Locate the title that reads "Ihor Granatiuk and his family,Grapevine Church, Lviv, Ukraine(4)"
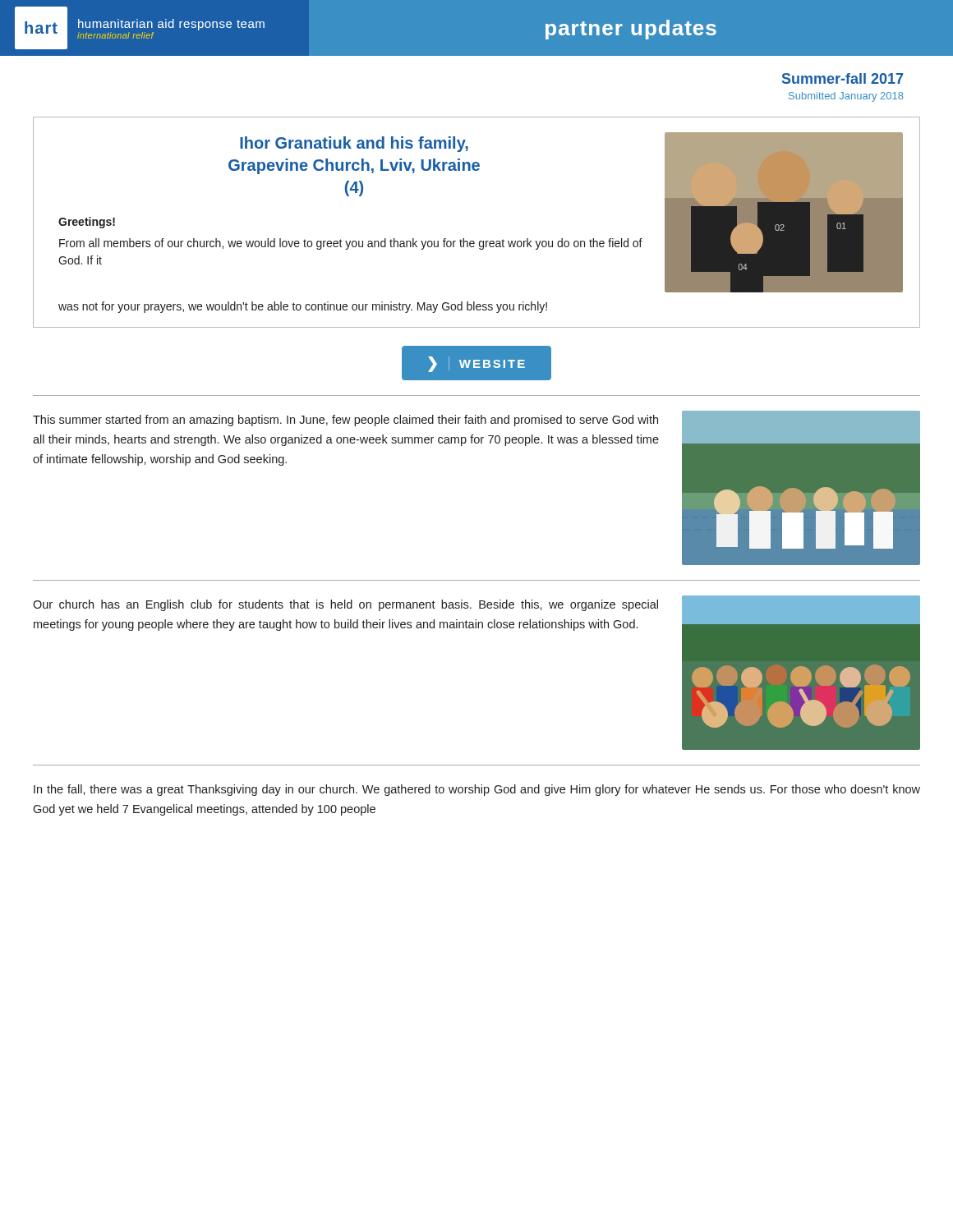The image size is (953, 1232). coord(354,165)
